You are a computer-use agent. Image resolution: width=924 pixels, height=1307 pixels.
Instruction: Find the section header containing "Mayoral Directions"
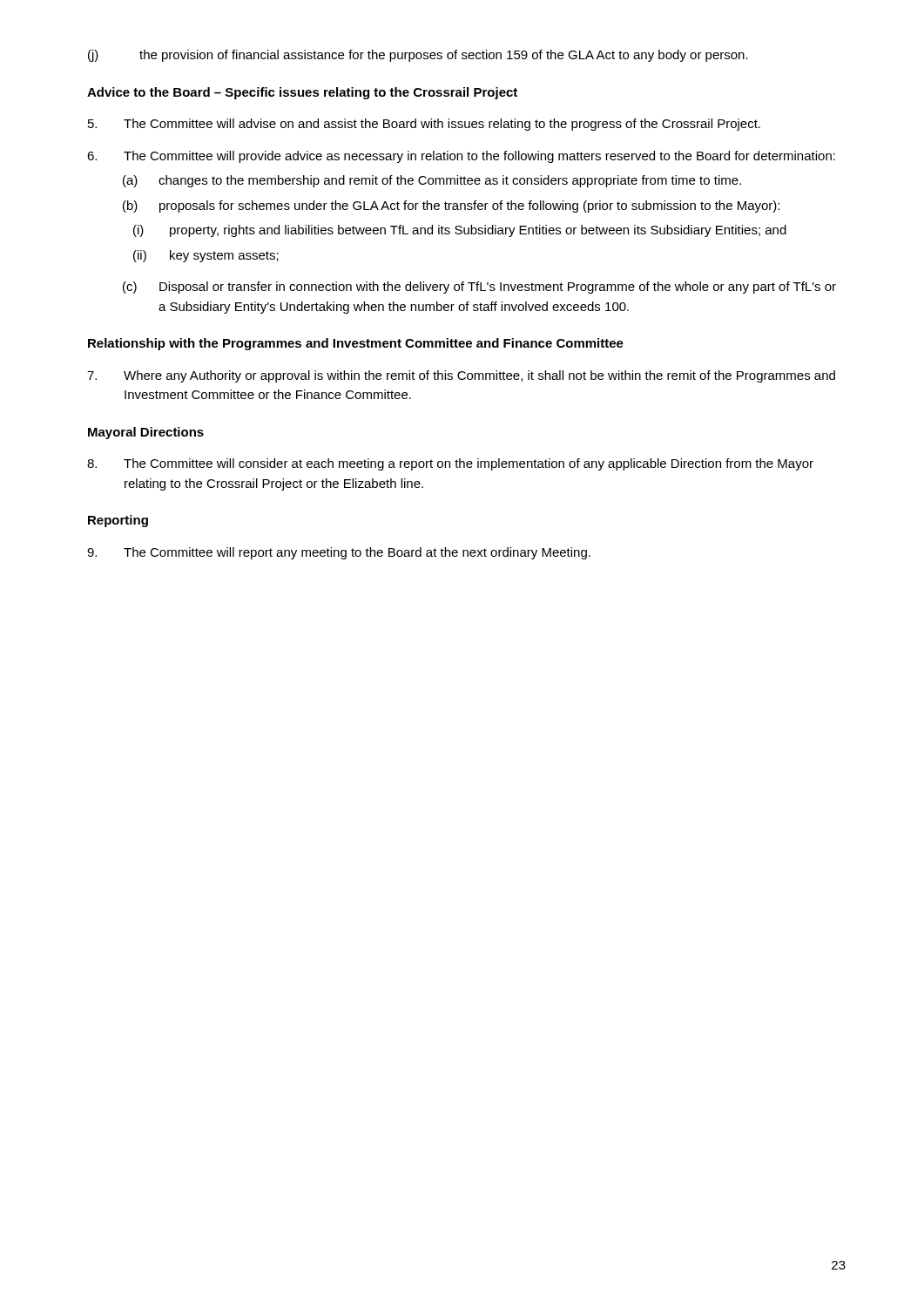[x=146, y=431]
